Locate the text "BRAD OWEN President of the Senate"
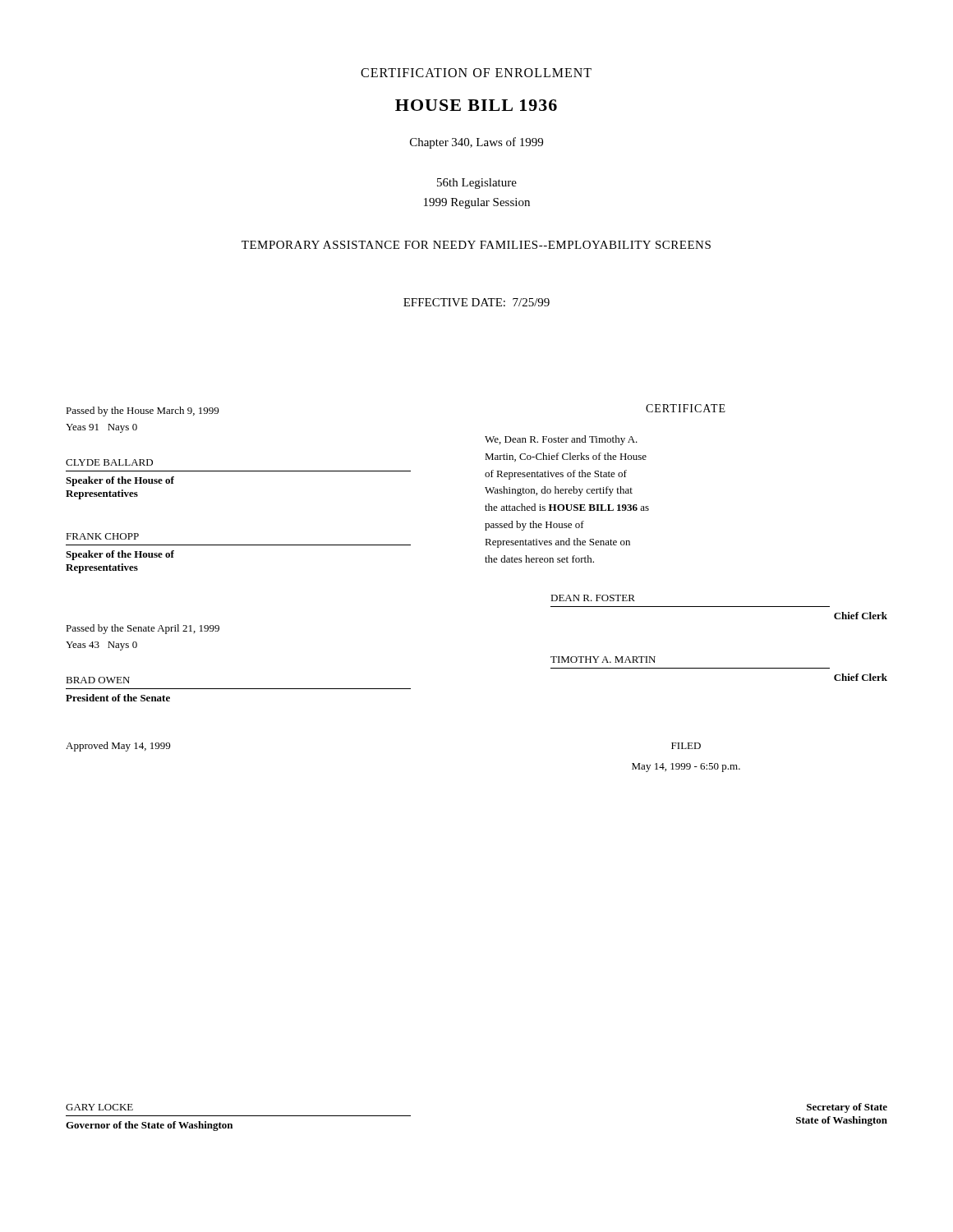The height and width of the screenshot is (1232, 953). (238, 689)
